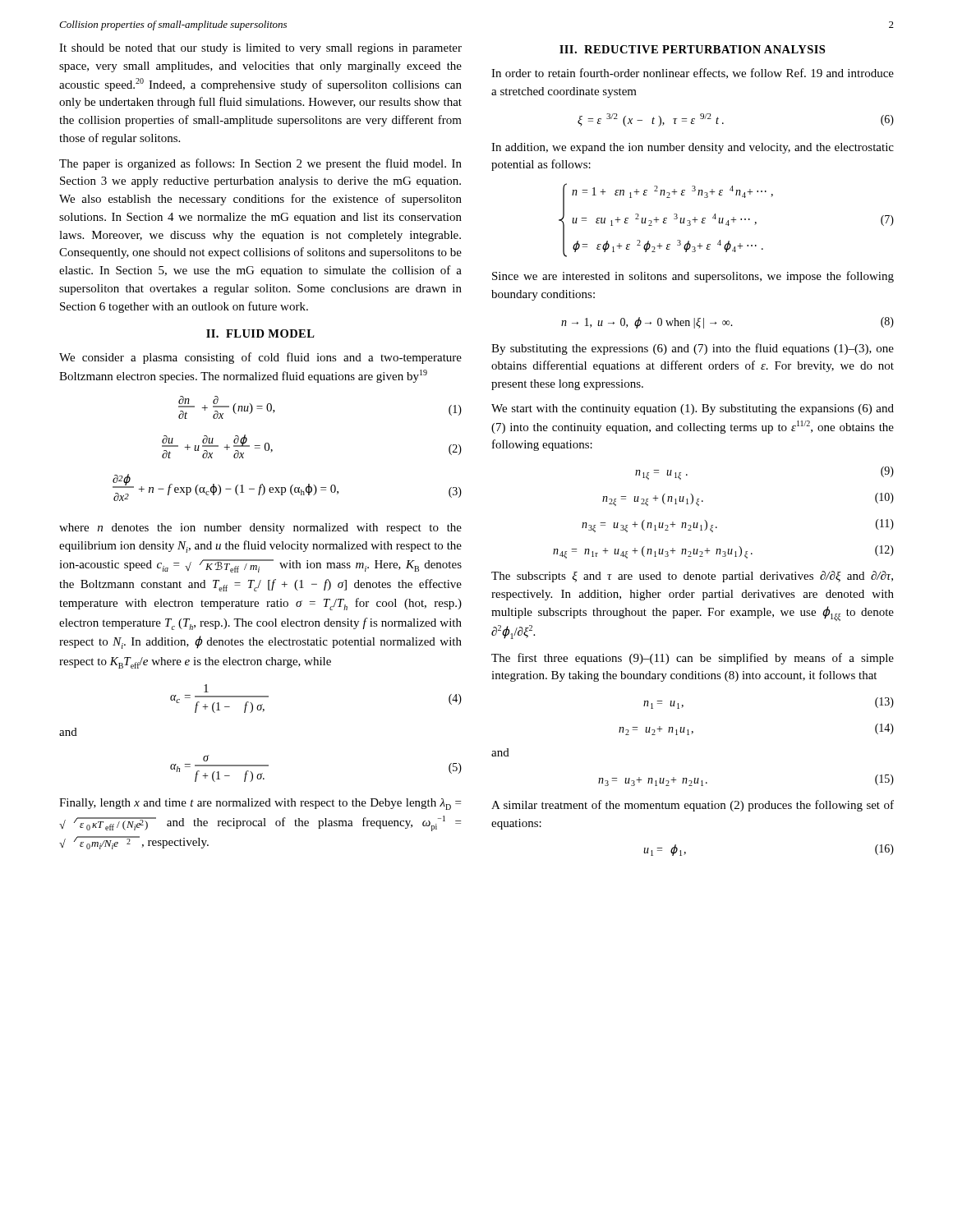953x1232 pixels.
Task: Find the text block starting "The paper is"
Action: [x=260, y=235]
